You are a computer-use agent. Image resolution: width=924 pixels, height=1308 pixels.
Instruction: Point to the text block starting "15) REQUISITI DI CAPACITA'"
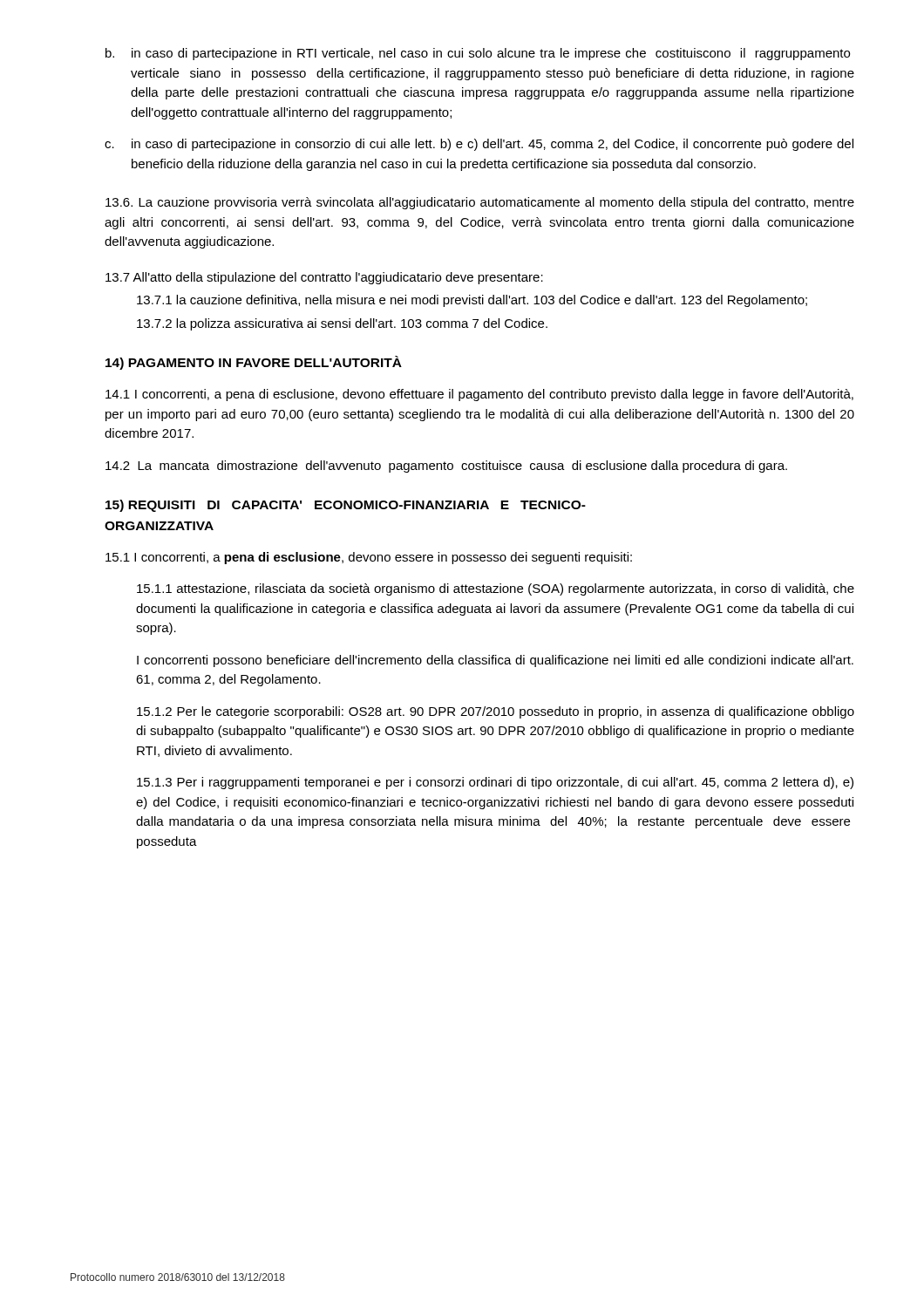click(345, 515)
